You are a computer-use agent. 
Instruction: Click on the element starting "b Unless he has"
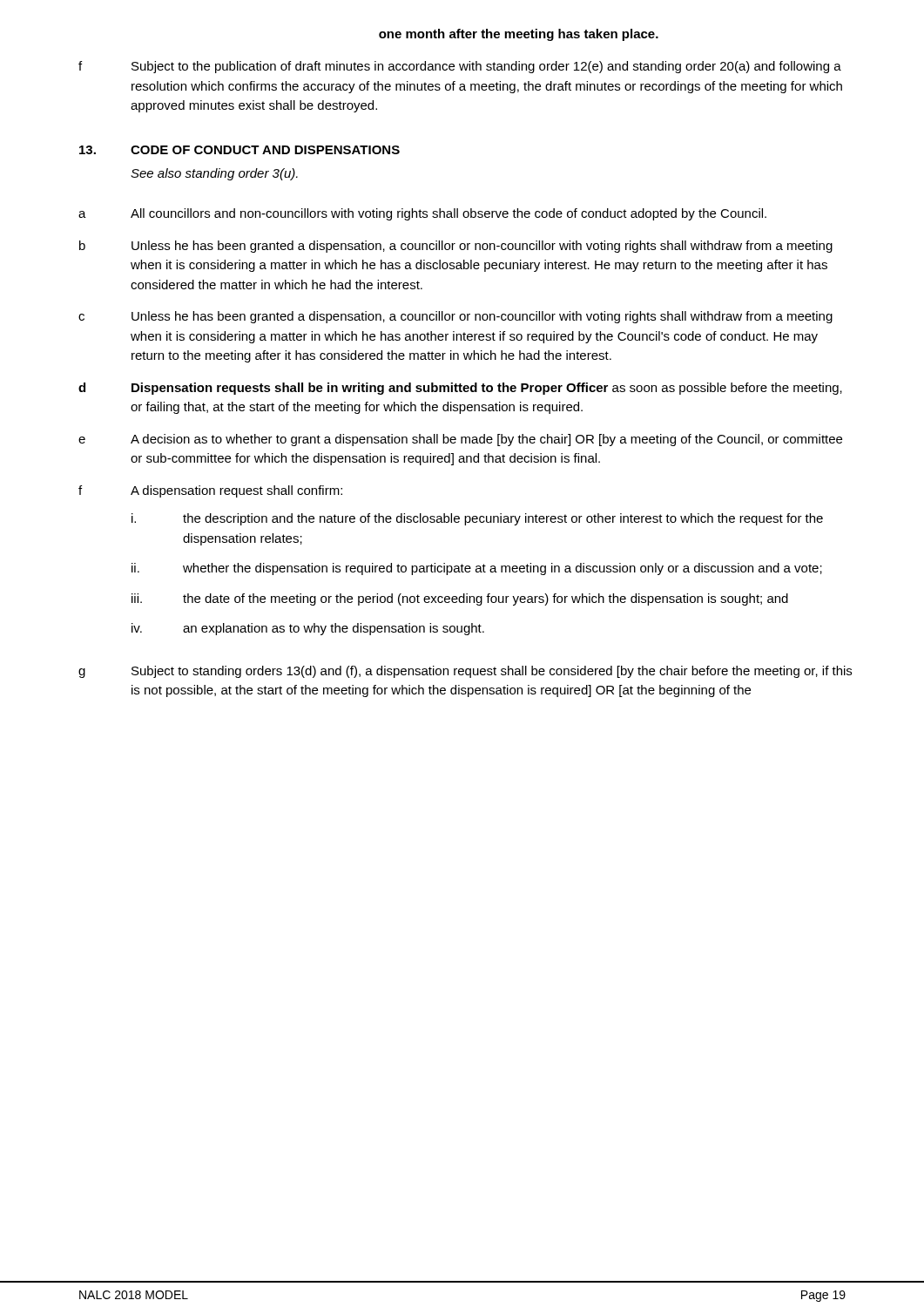[x=466, y=265]
